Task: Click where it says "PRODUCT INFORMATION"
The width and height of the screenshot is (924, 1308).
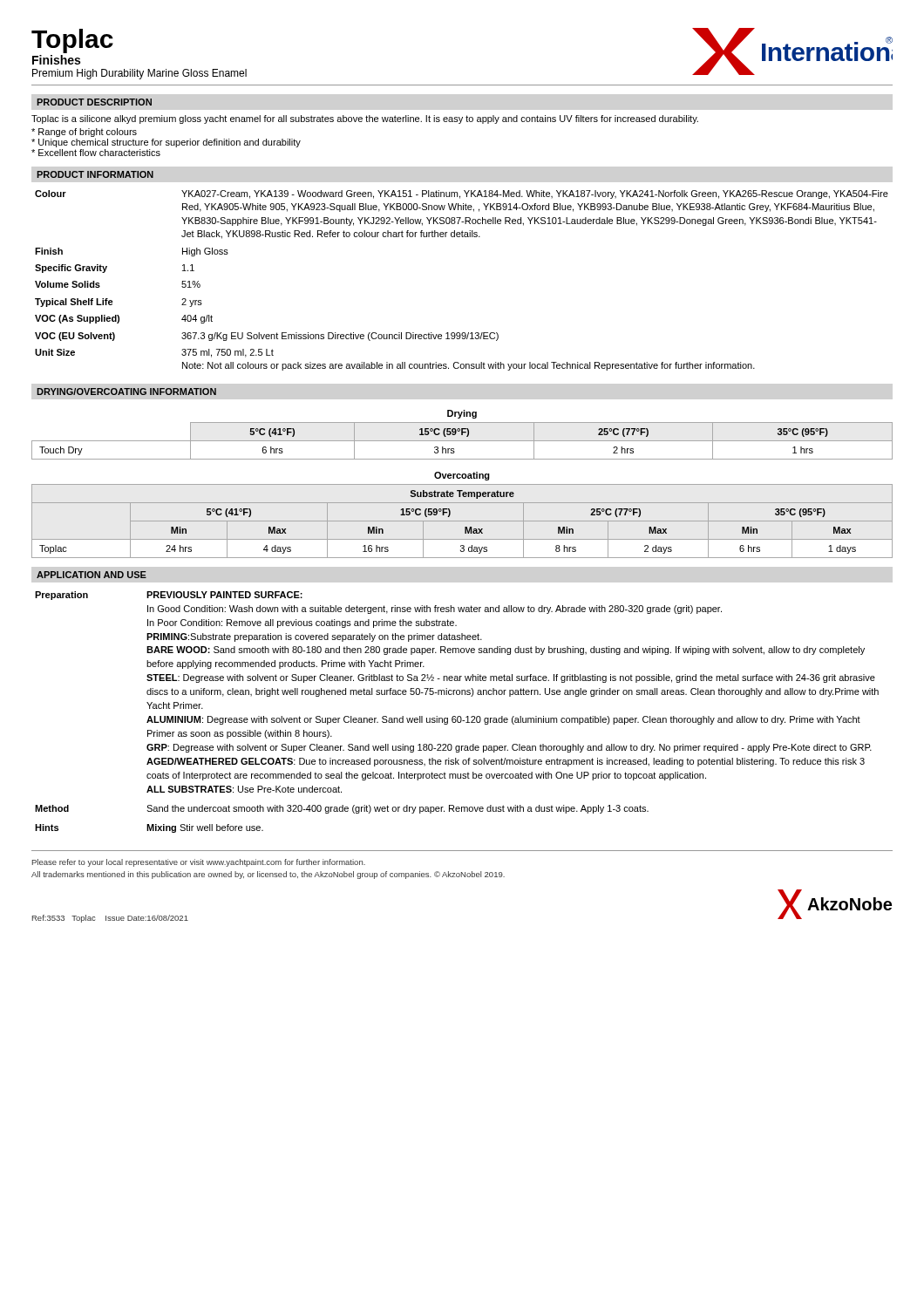Action: tap(95, 174)
